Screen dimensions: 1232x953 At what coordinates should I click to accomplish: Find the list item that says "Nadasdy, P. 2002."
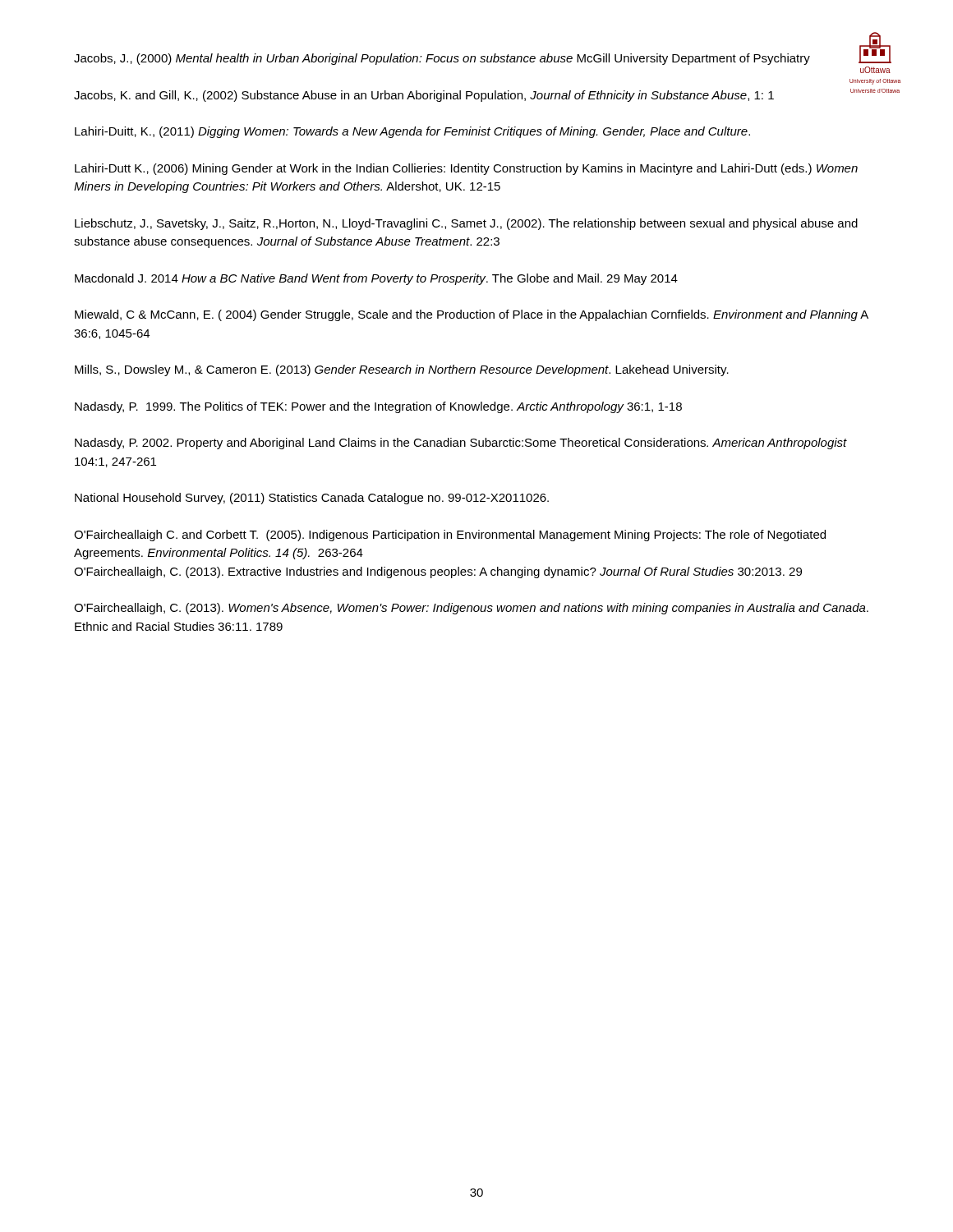coord(460,452)
